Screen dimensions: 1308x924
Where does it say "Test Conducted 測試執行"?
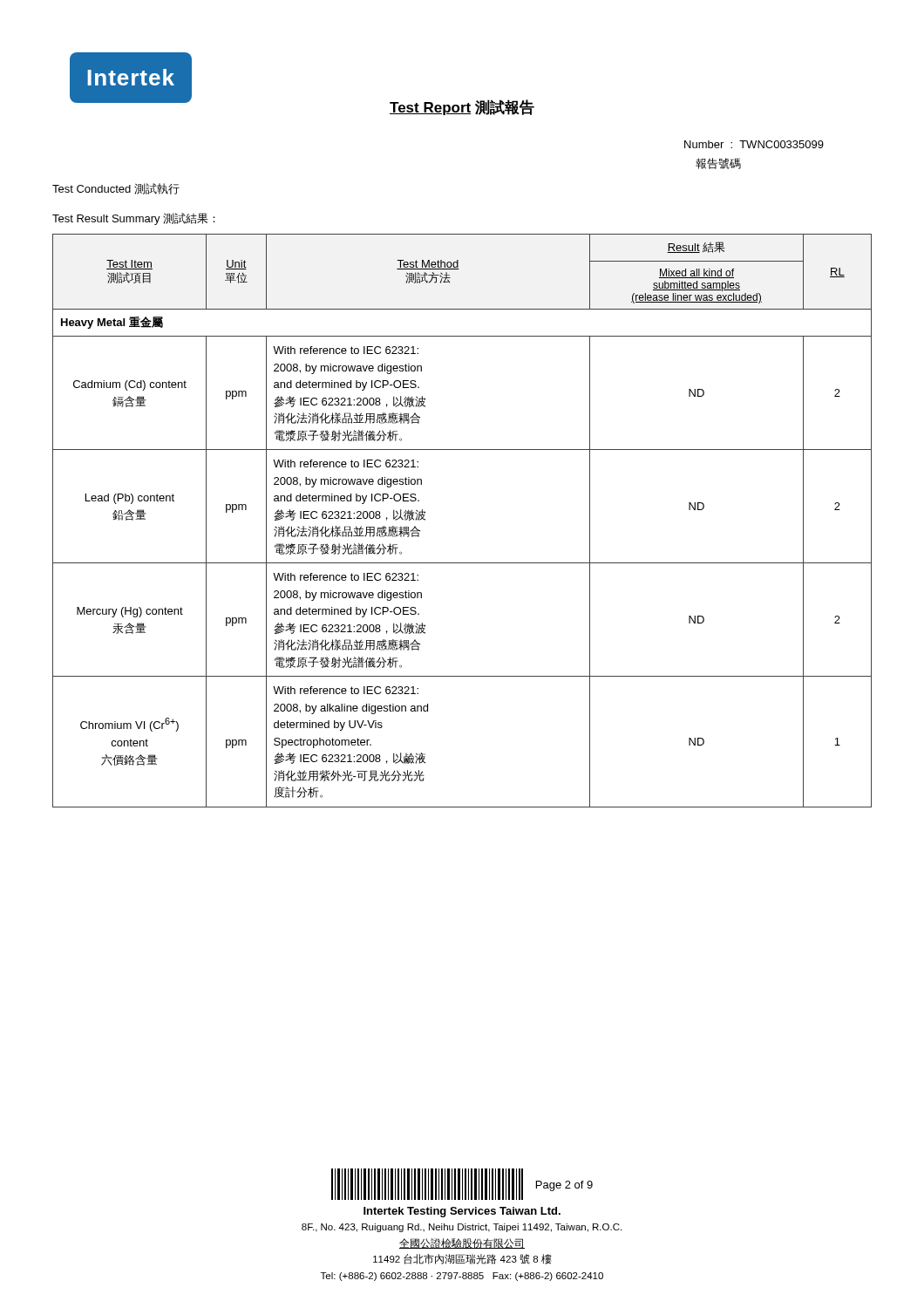click(x=116, y=189)
